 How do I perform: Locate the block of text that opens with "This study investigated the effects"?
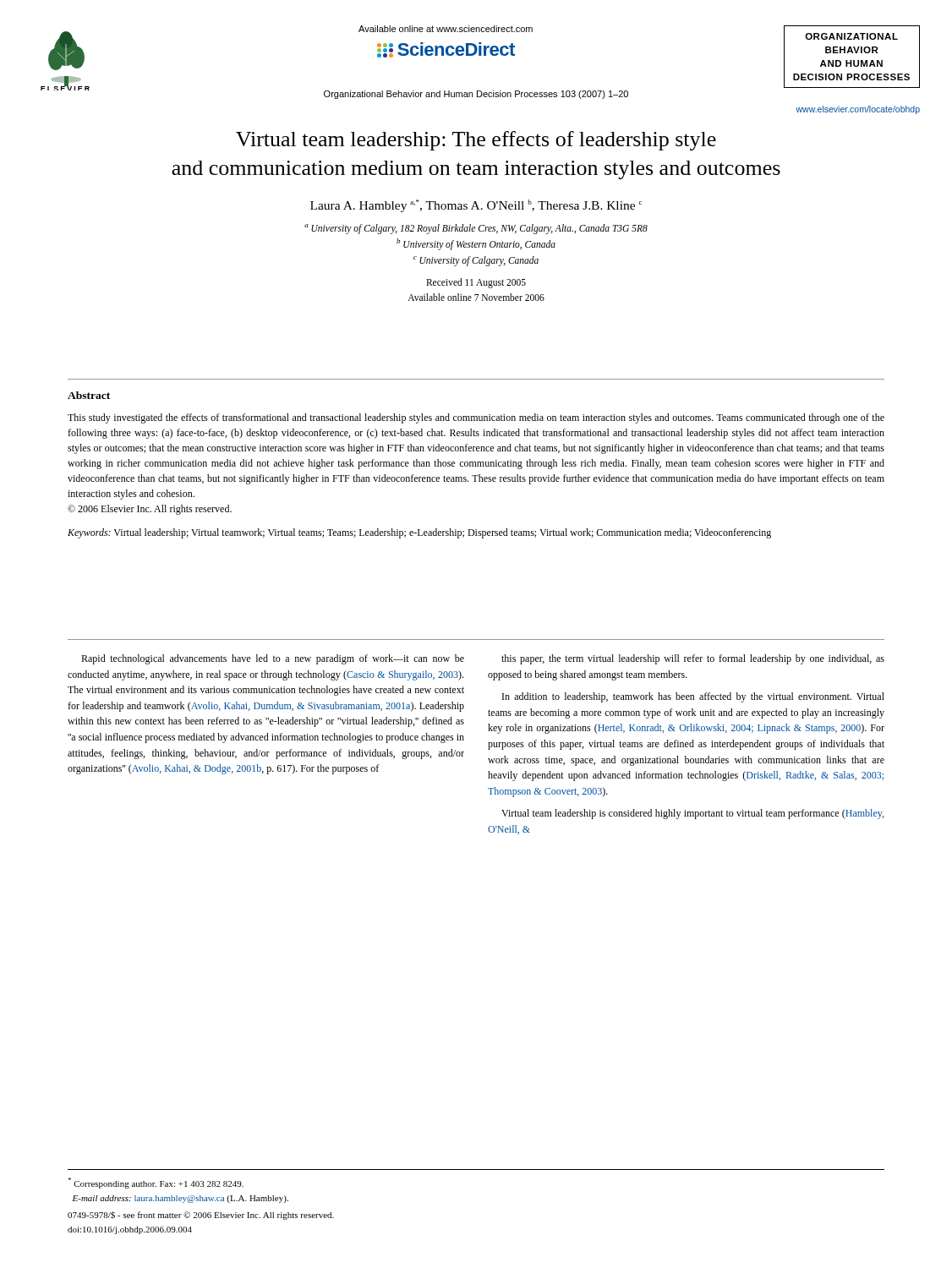tap(476, 463)
